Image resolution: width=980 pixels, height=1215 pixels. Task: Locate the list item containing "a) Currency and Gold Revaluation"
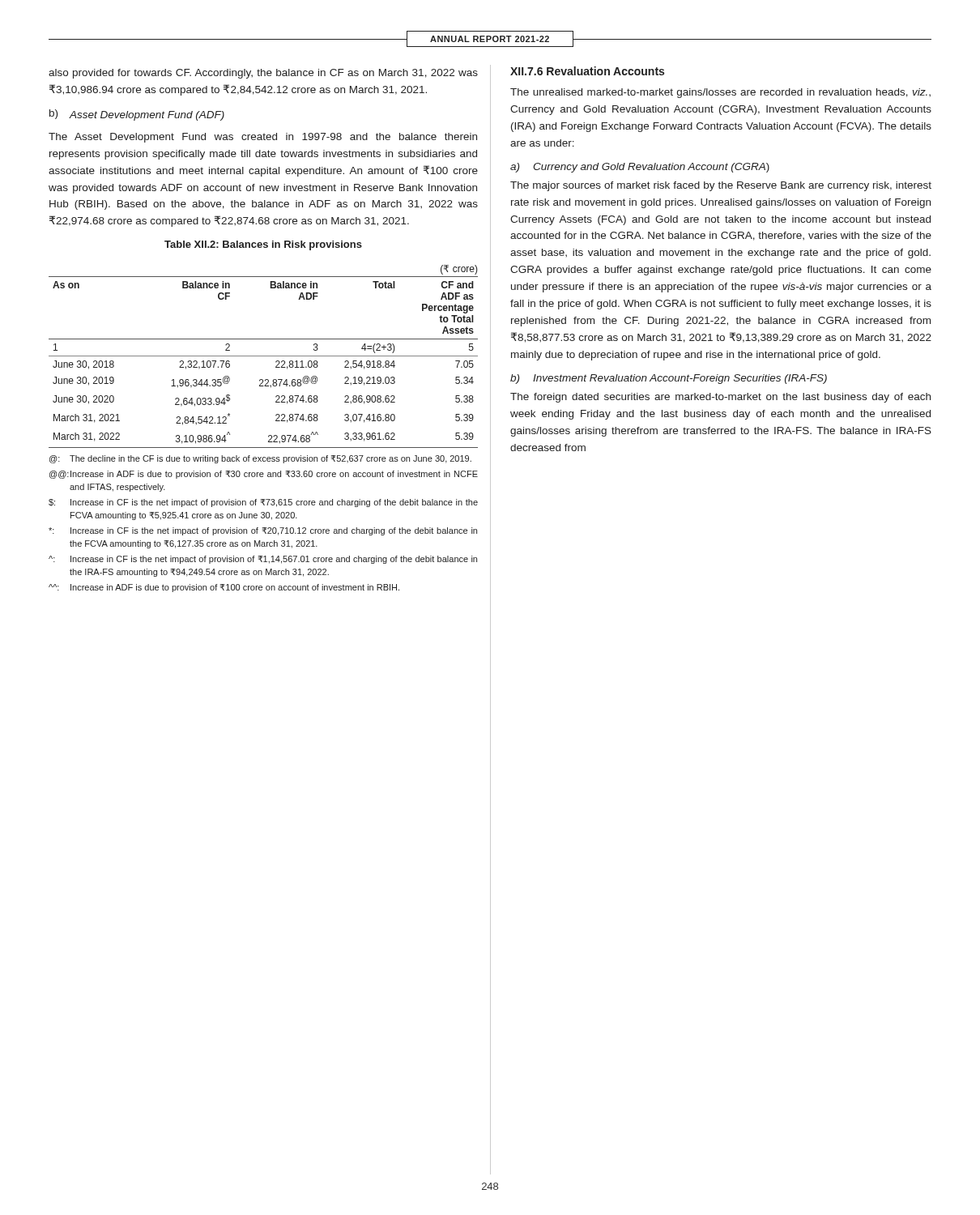[640, 166]
